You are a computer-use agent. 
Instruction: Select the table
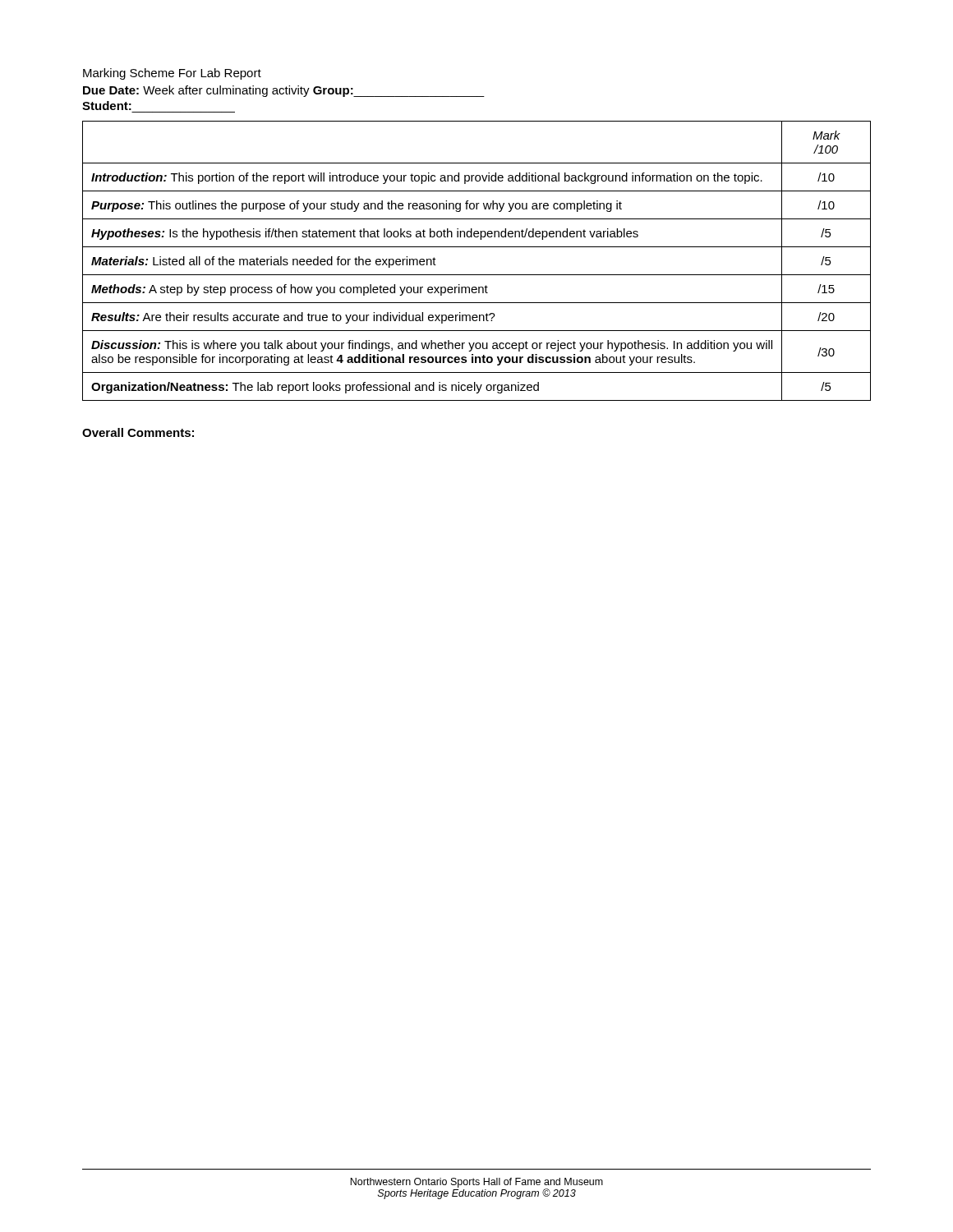476,261
